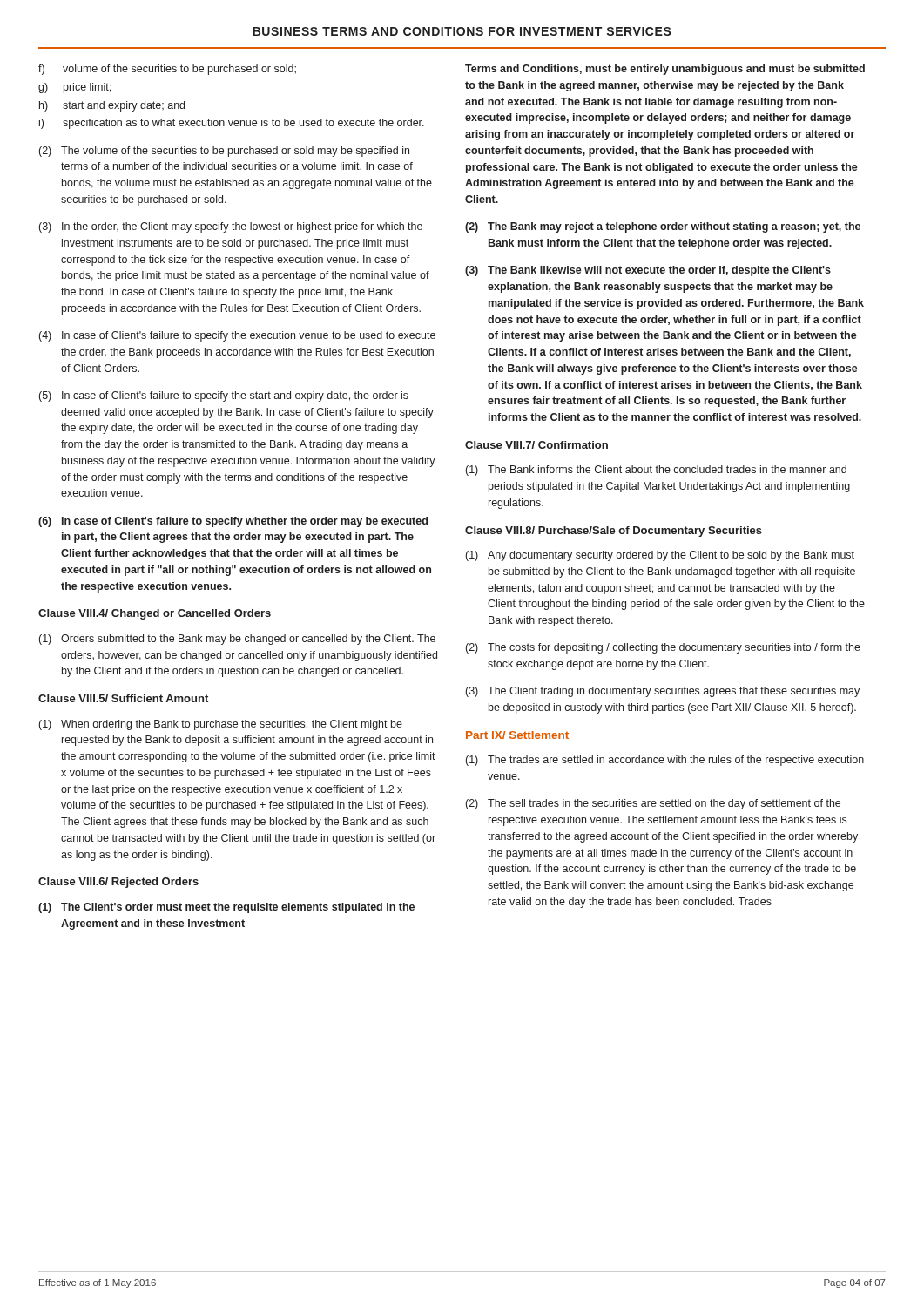This screenshot has height=1307, width=924.
Task: Find the section header on this page that starts "Clause VIII.8/ Purchase/Sale of Documentary"
Action: (x=614, y=530)
